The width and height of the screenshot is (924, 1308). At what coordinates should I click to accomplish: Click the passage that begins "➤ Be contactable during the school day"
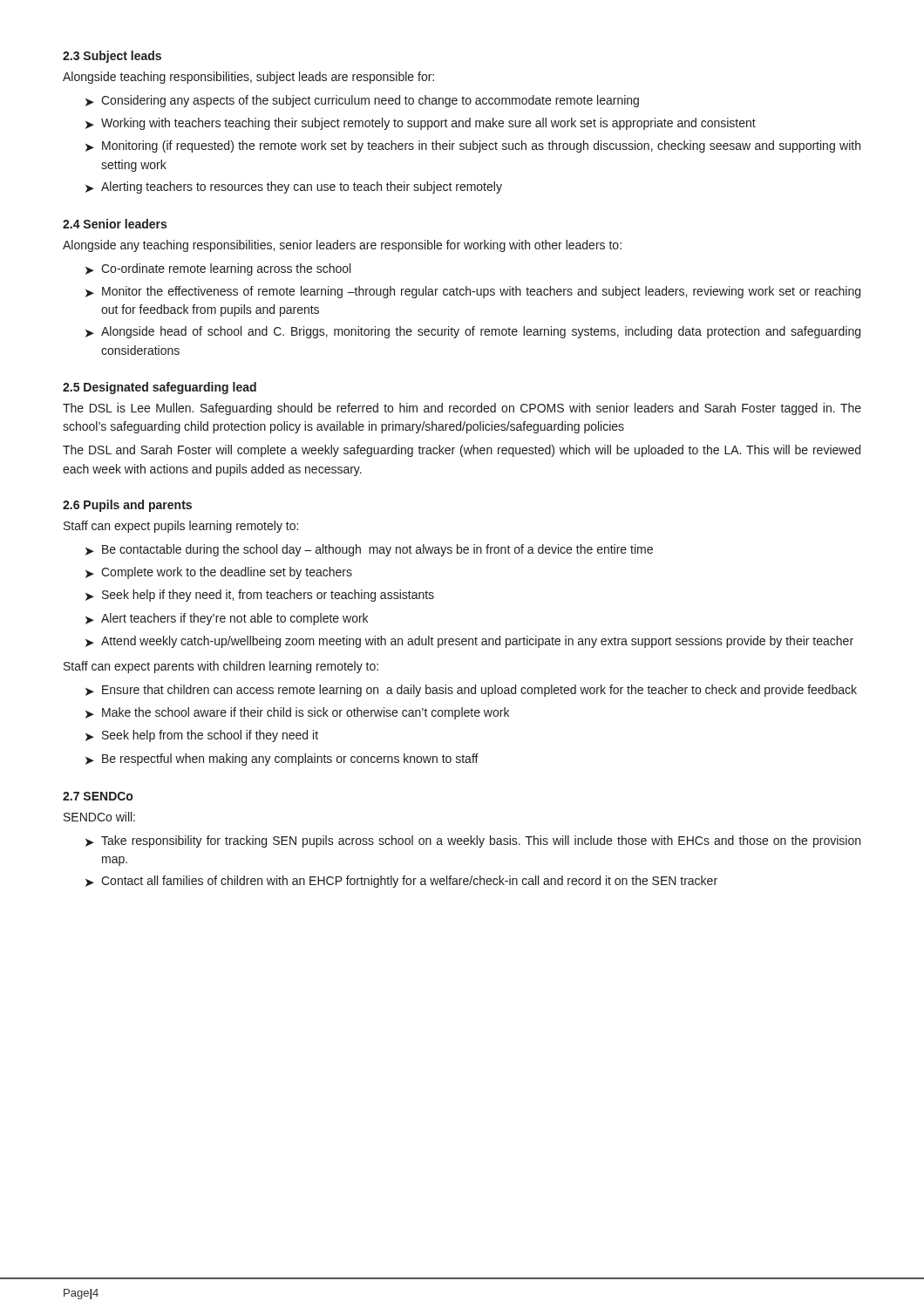tap(472, 551)
